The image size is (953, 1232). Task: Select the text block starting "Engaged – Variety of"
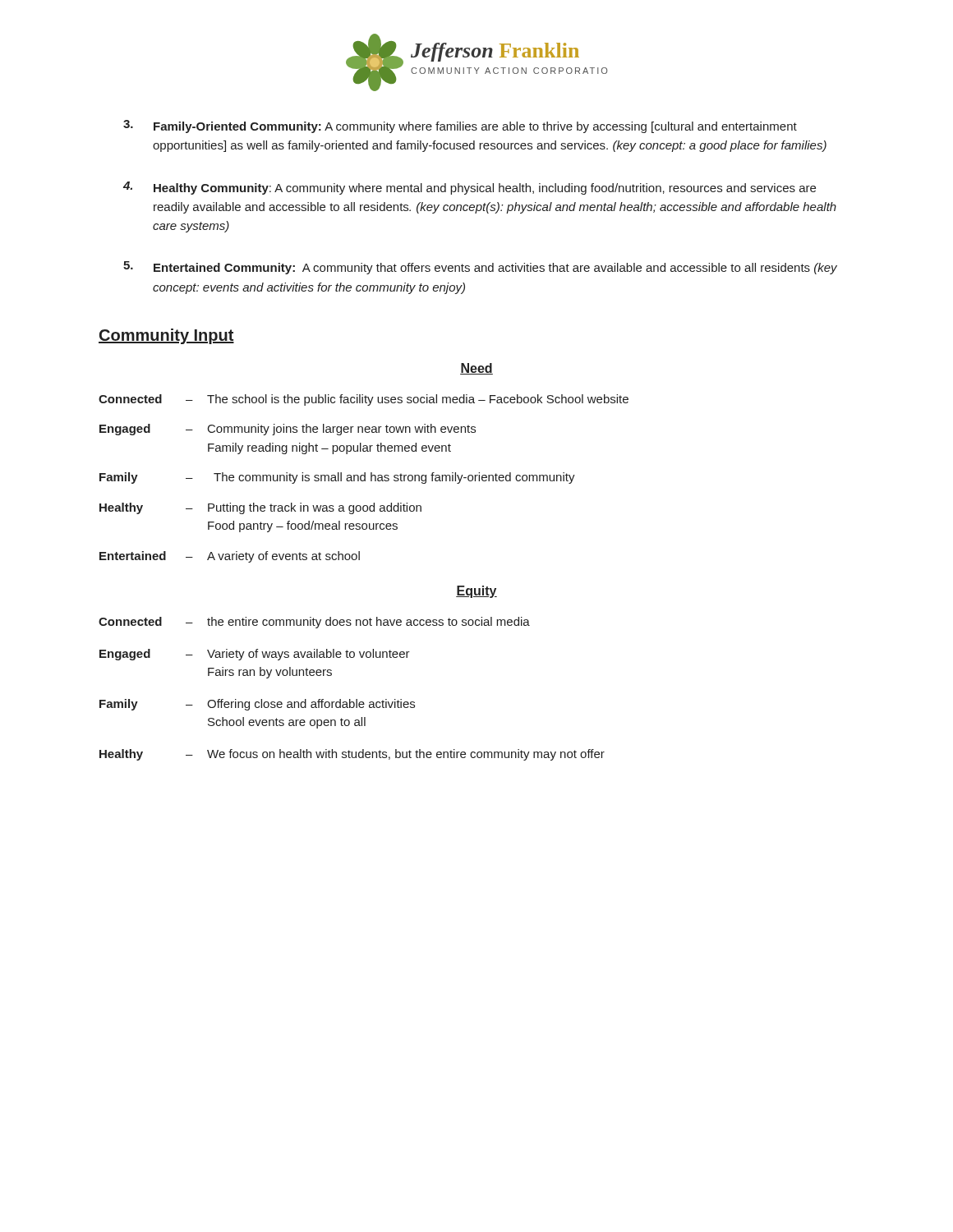(x=255, y=655)
